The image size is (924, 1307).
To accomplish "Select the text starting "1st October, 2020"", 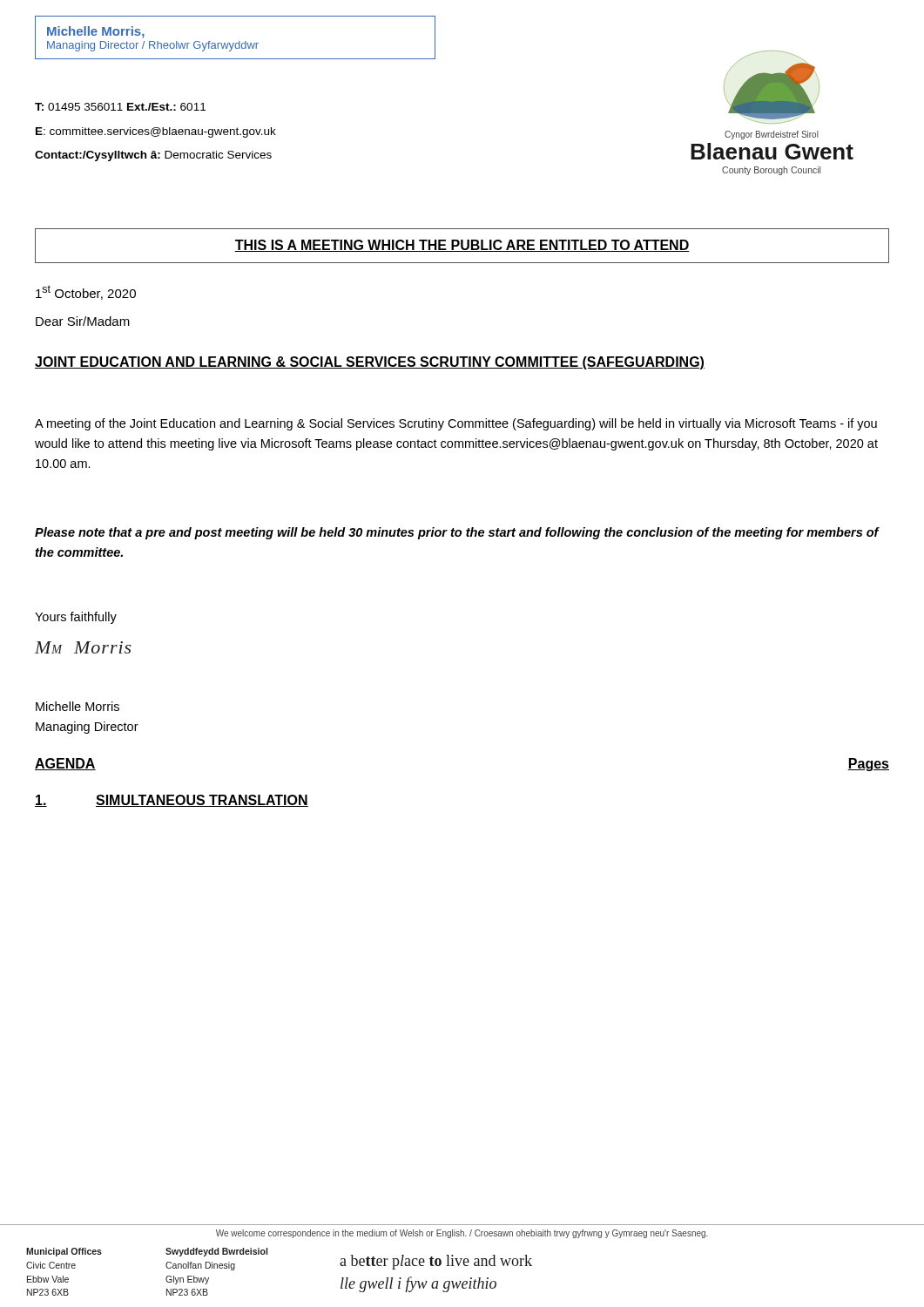I will point(86,292).
